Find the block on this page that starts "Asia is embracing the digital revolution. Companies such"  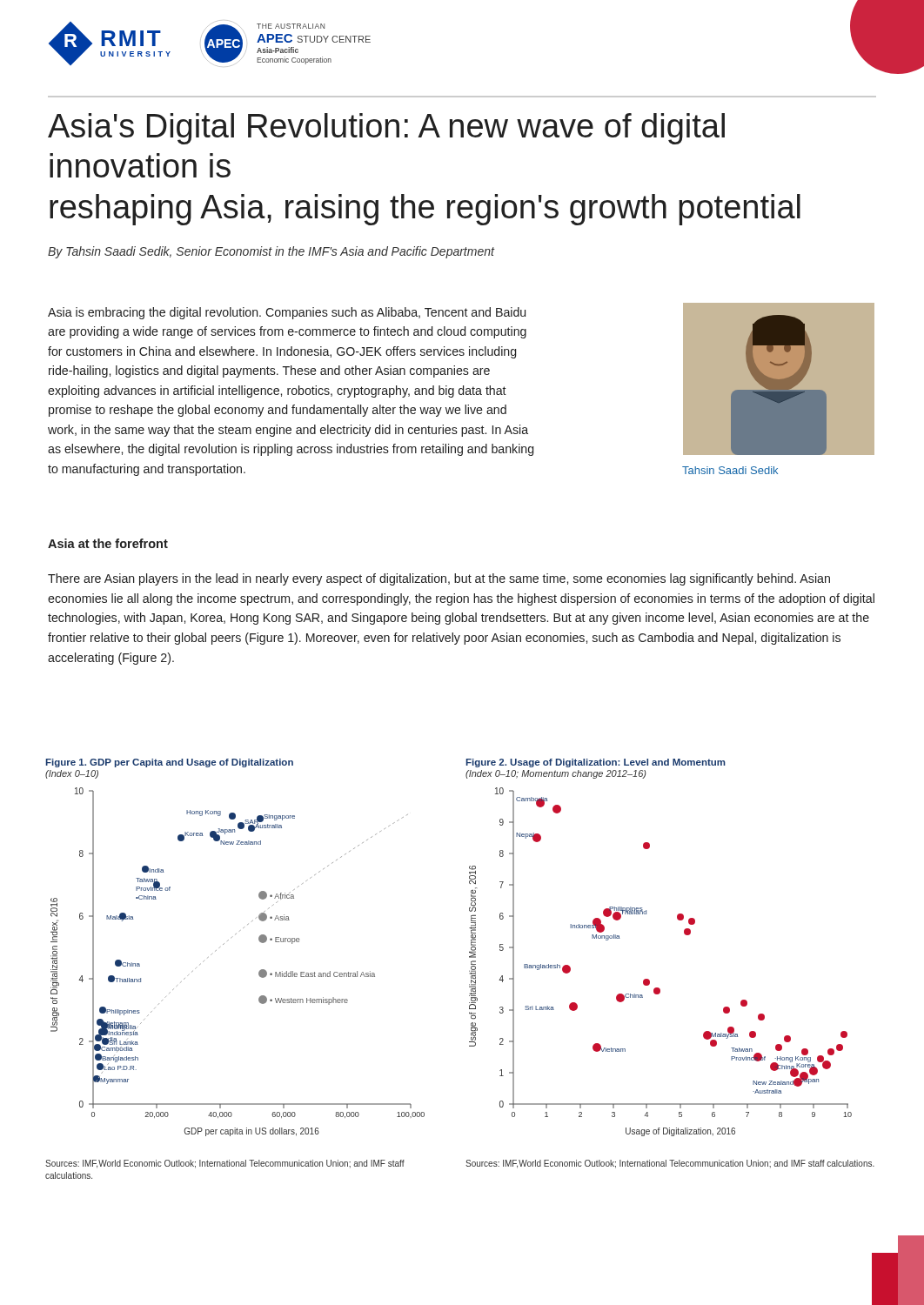click(291, 390)
